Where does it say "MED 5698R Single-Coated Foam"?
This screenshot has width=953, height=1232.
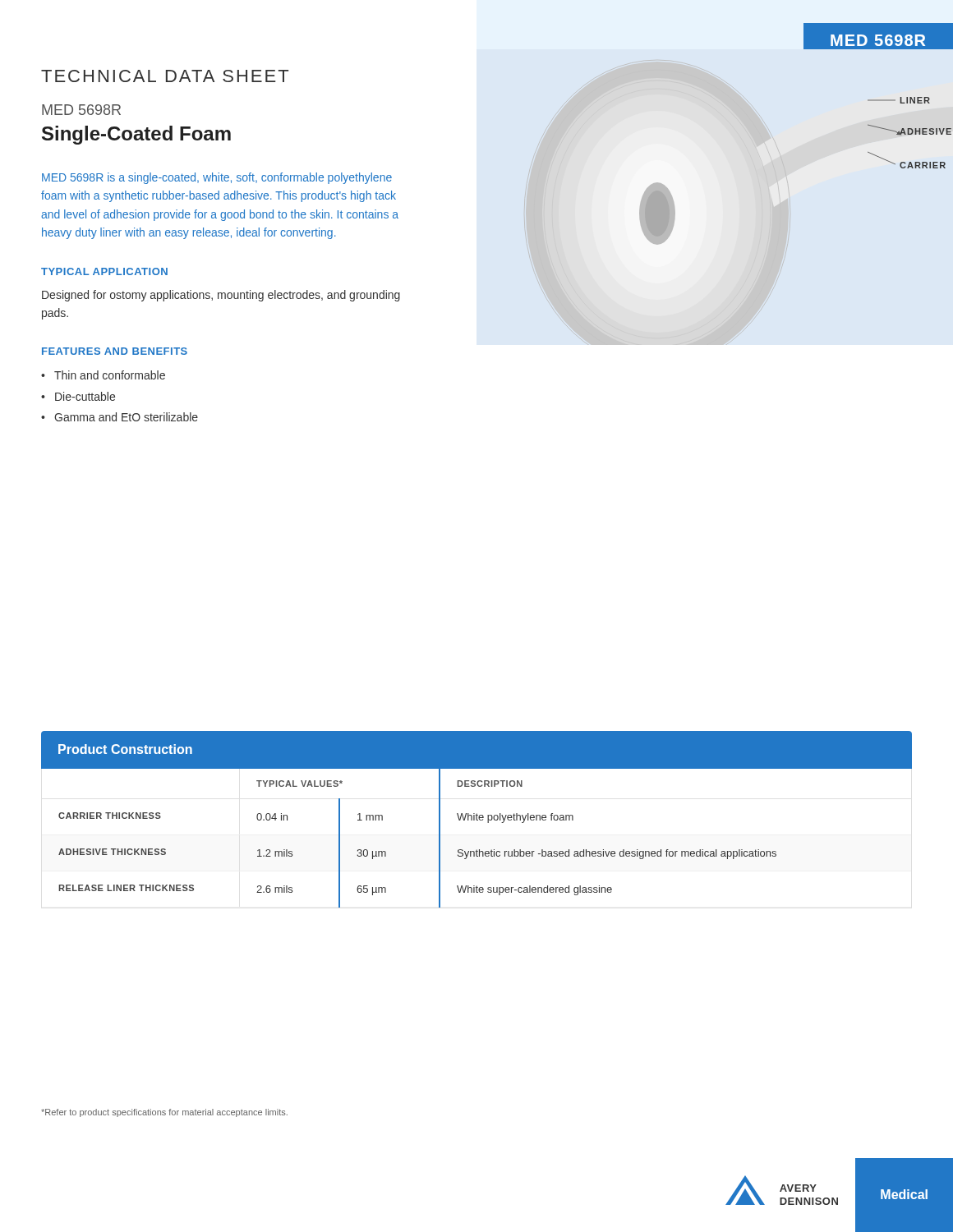coord(226,124)
